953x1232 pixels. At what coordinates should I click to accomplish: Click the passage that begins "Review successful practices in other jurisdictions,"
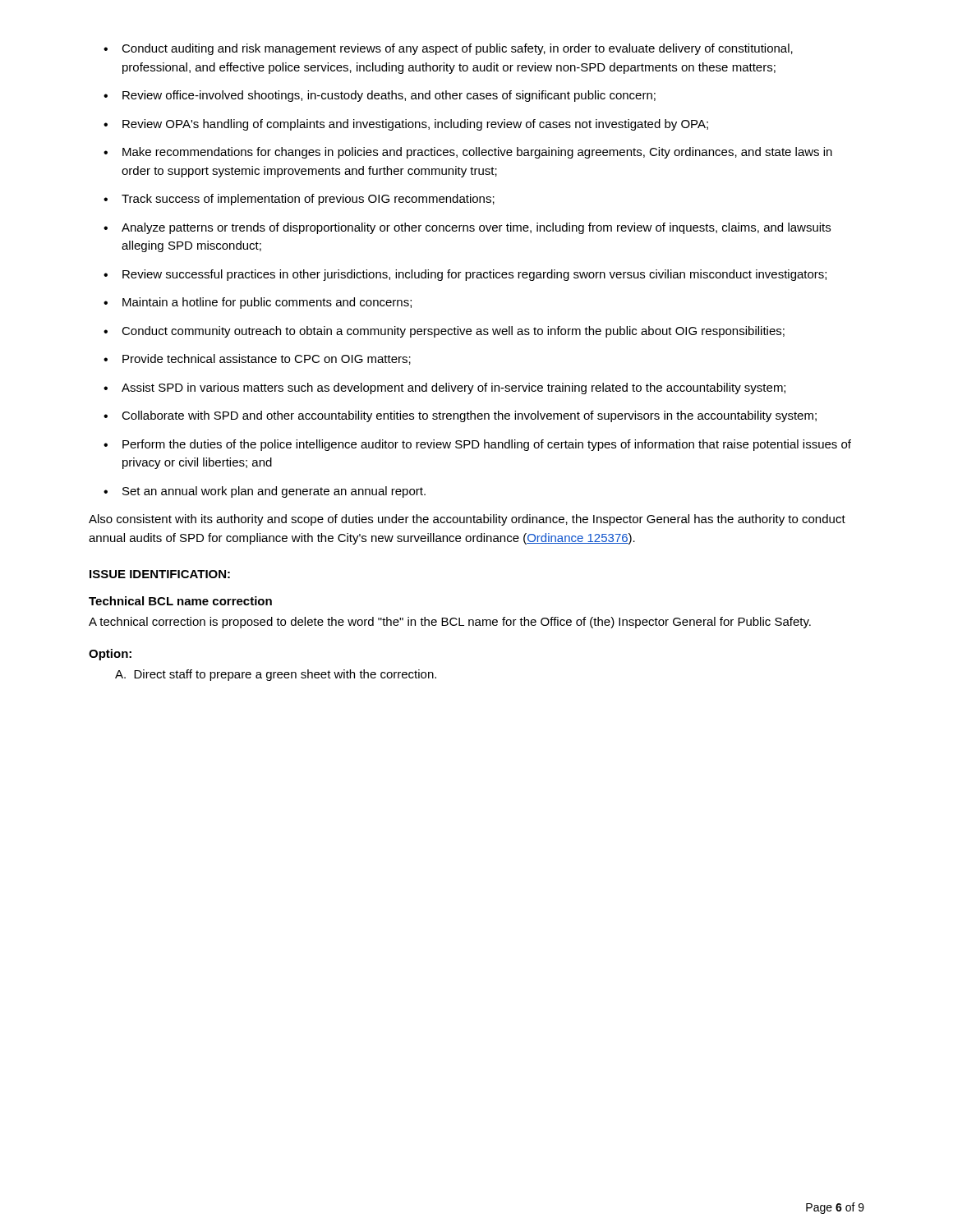pos(484,274)
